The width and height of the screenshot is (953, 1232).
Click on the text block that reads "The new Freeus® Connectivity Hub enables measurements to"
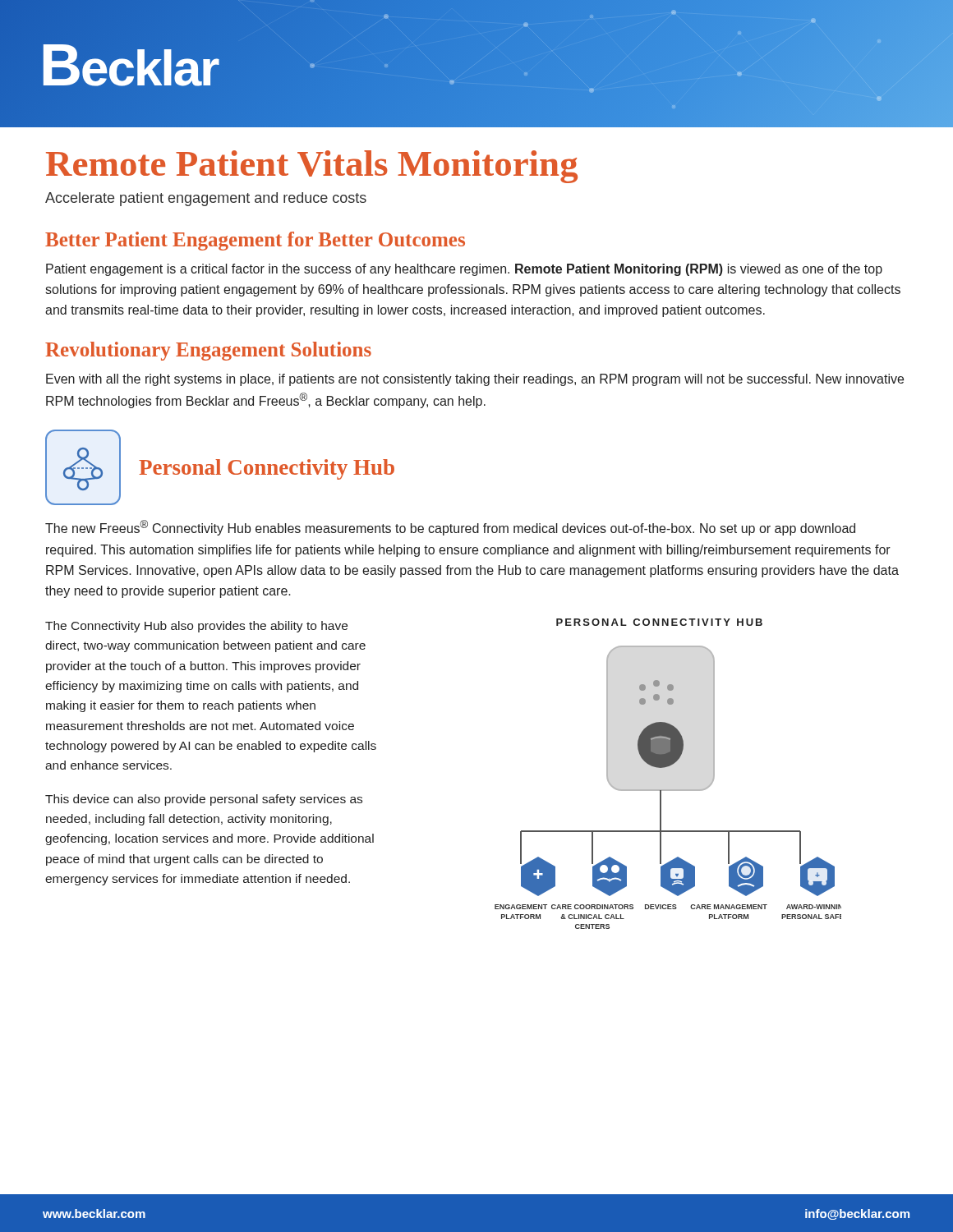pos(472,558)
